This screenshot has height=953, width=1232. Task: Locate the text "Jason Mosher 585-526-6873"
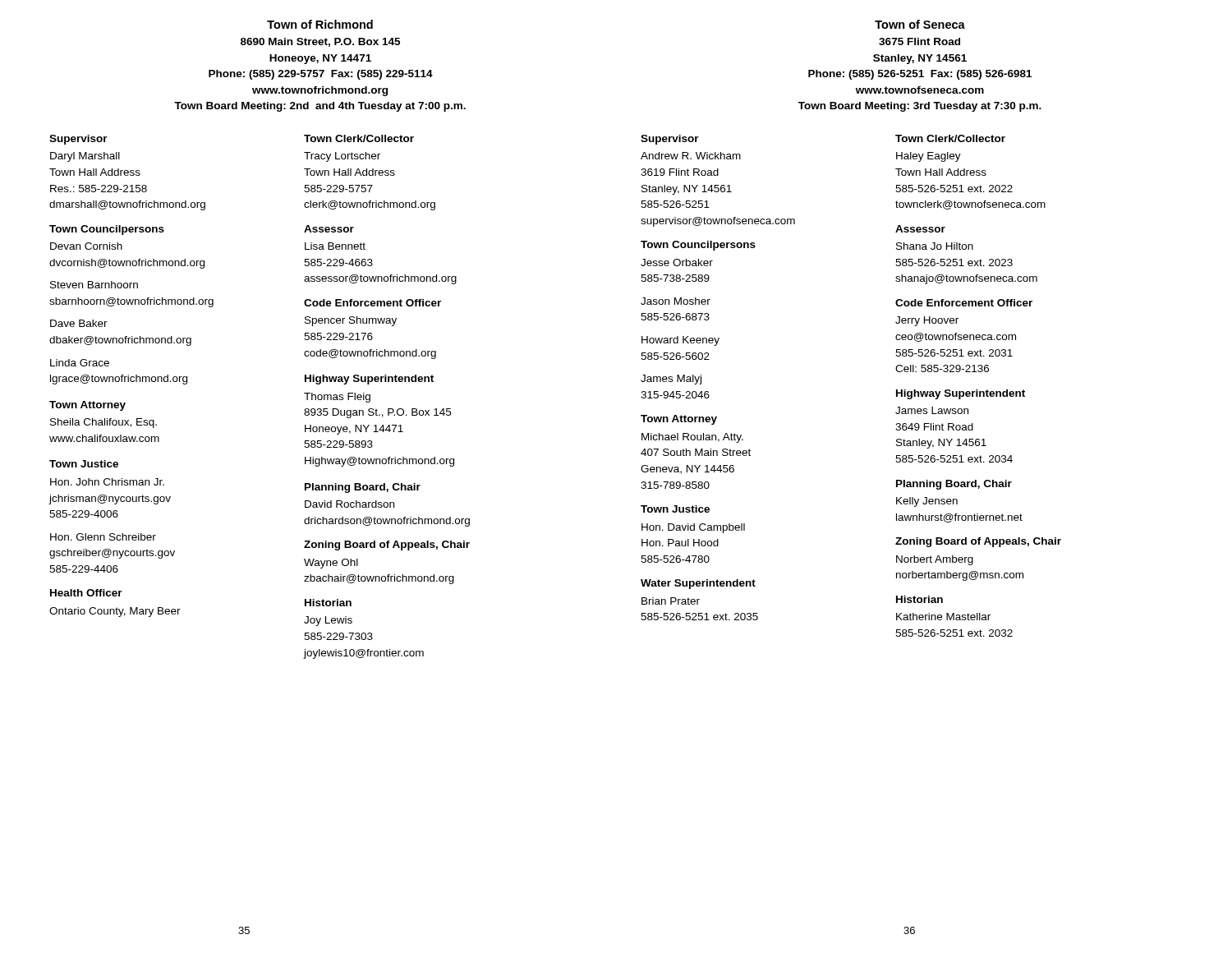677,301
